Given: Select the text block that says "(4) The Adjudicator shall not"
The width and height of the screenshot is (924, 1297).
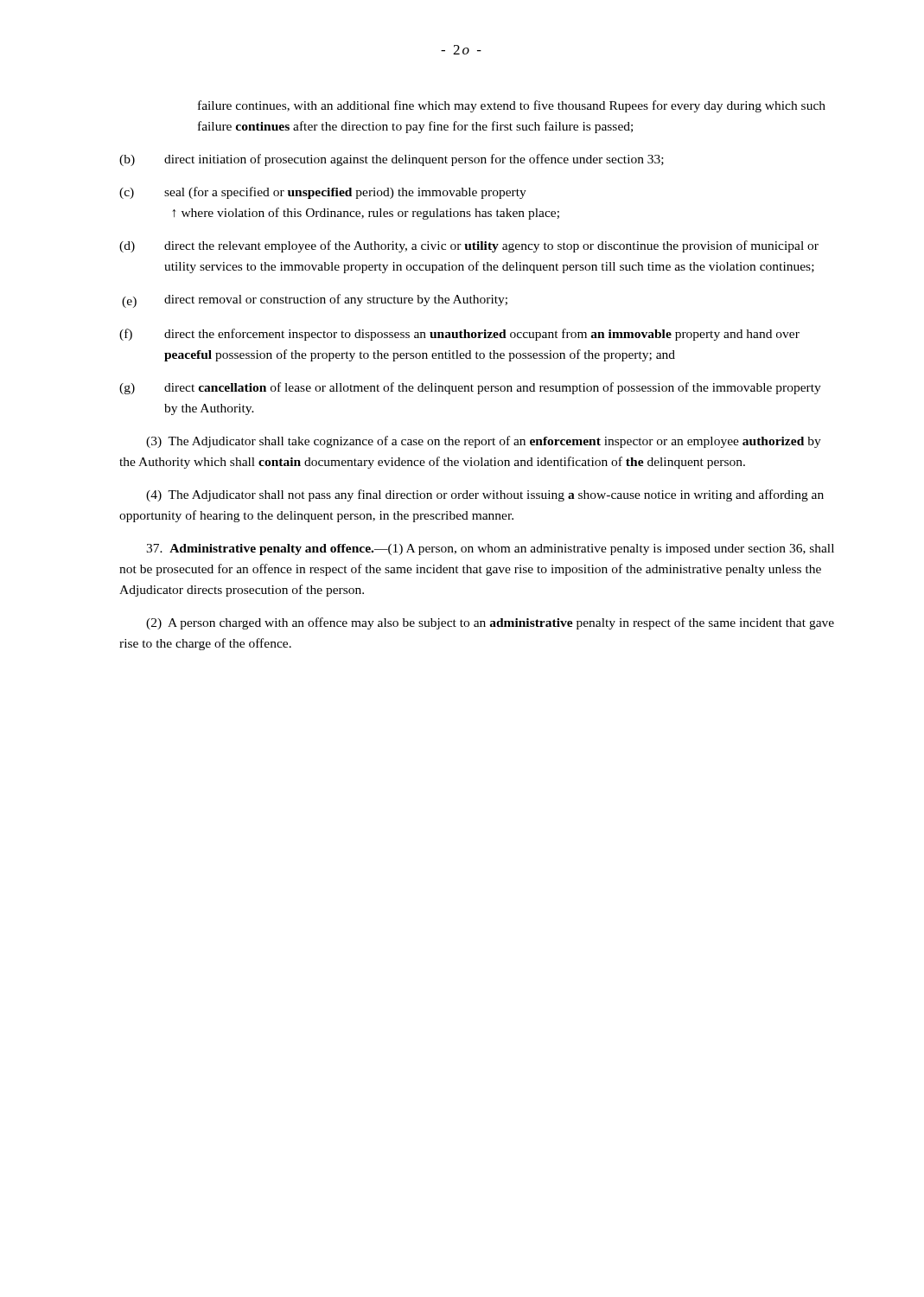Looking at the screenshot, I should click(472, 505).
